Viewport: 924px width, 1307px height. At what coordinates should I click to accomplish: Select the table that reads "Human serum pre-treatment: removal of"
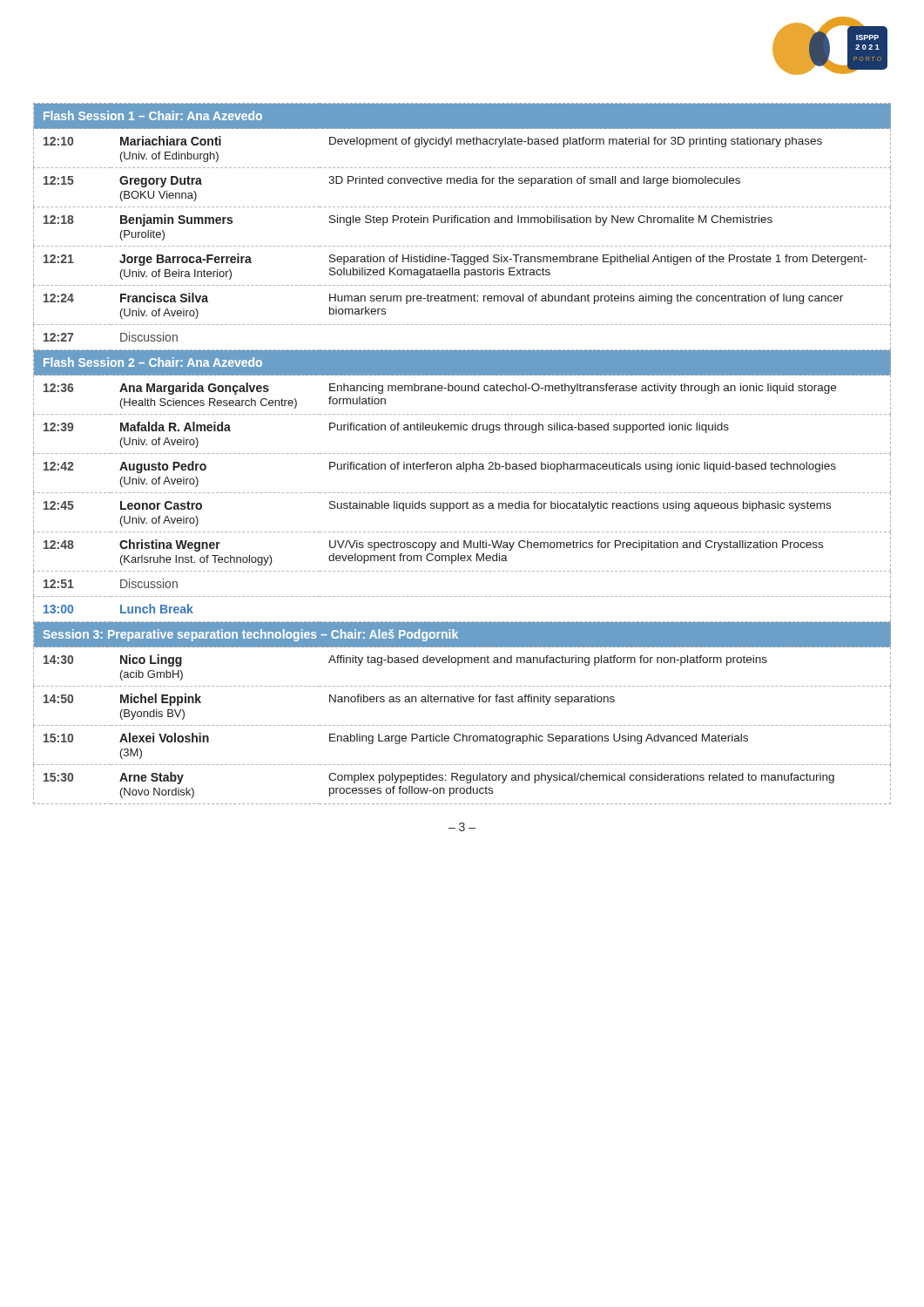pyautogui.click(x=462, y=454)
